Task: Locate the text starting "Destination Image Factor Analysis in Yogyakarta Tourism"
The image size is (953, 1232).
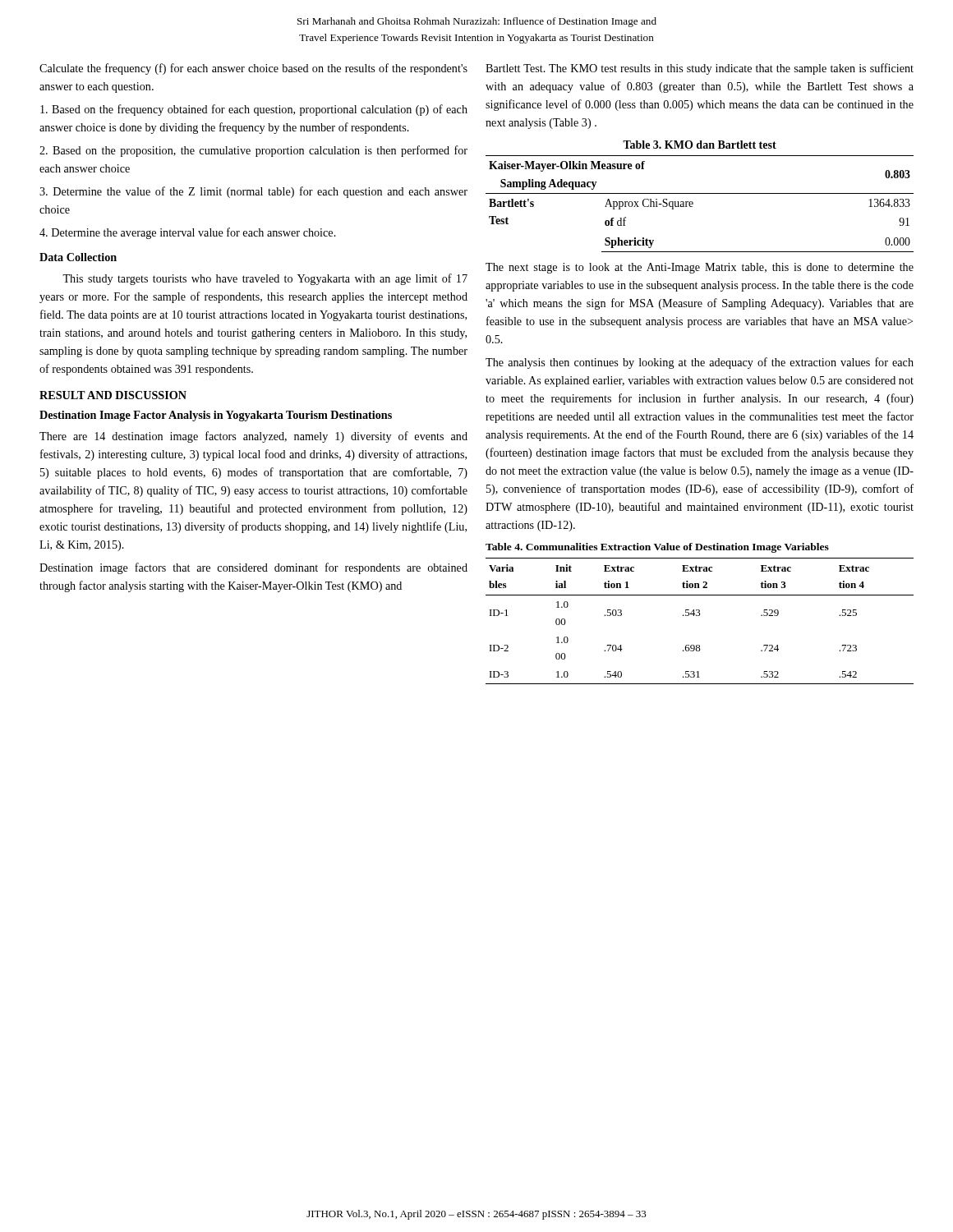Action: pos(216,414)
